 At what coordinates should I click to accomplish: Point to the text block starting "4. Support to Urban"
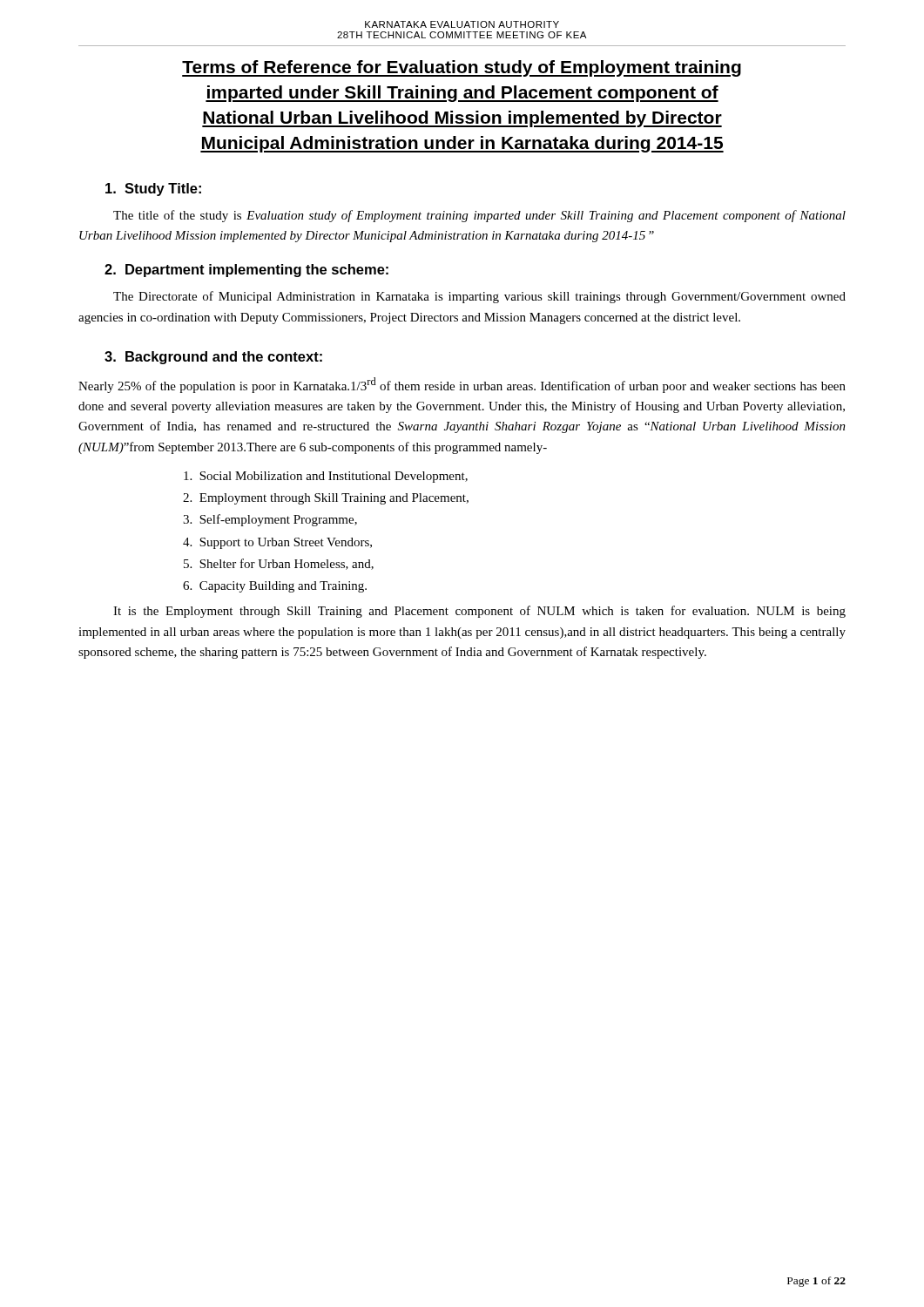tap(278, 542)
